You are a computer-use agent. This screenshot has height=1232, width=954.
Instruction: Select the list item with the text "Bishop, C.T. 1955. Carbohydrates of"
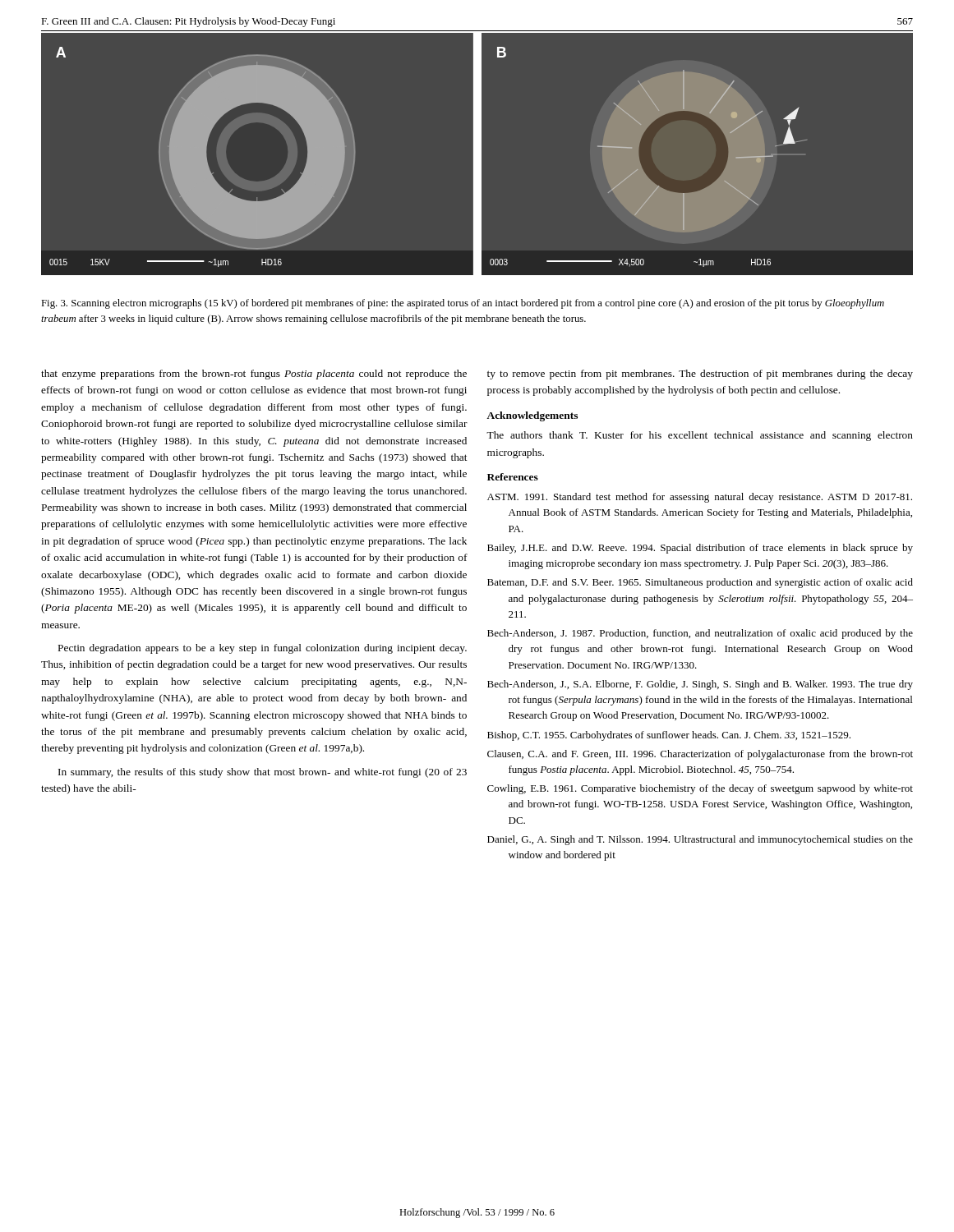pyautogui.click(x=669, y=734)
